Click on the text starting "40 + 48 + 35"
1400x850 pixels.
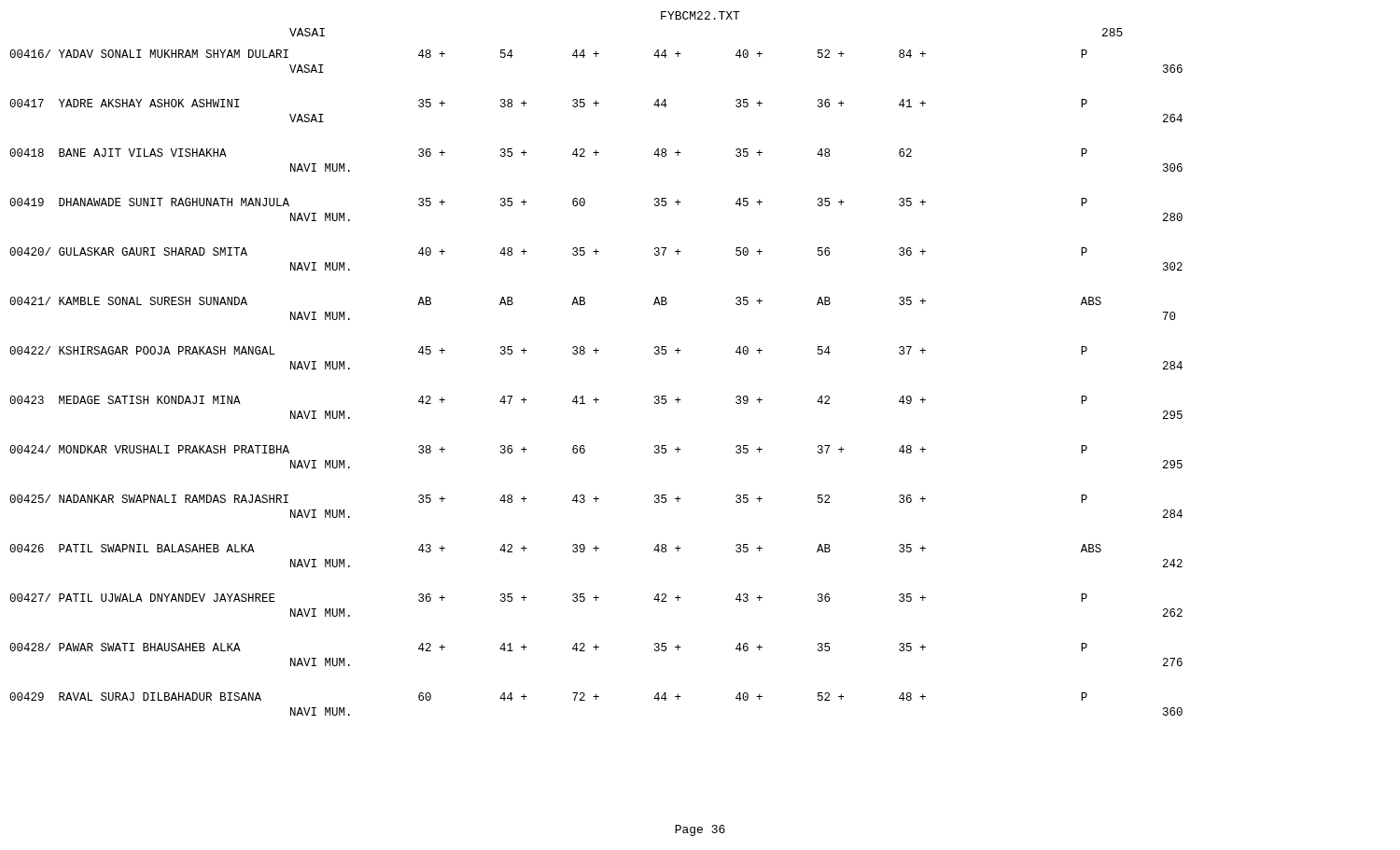769,253
